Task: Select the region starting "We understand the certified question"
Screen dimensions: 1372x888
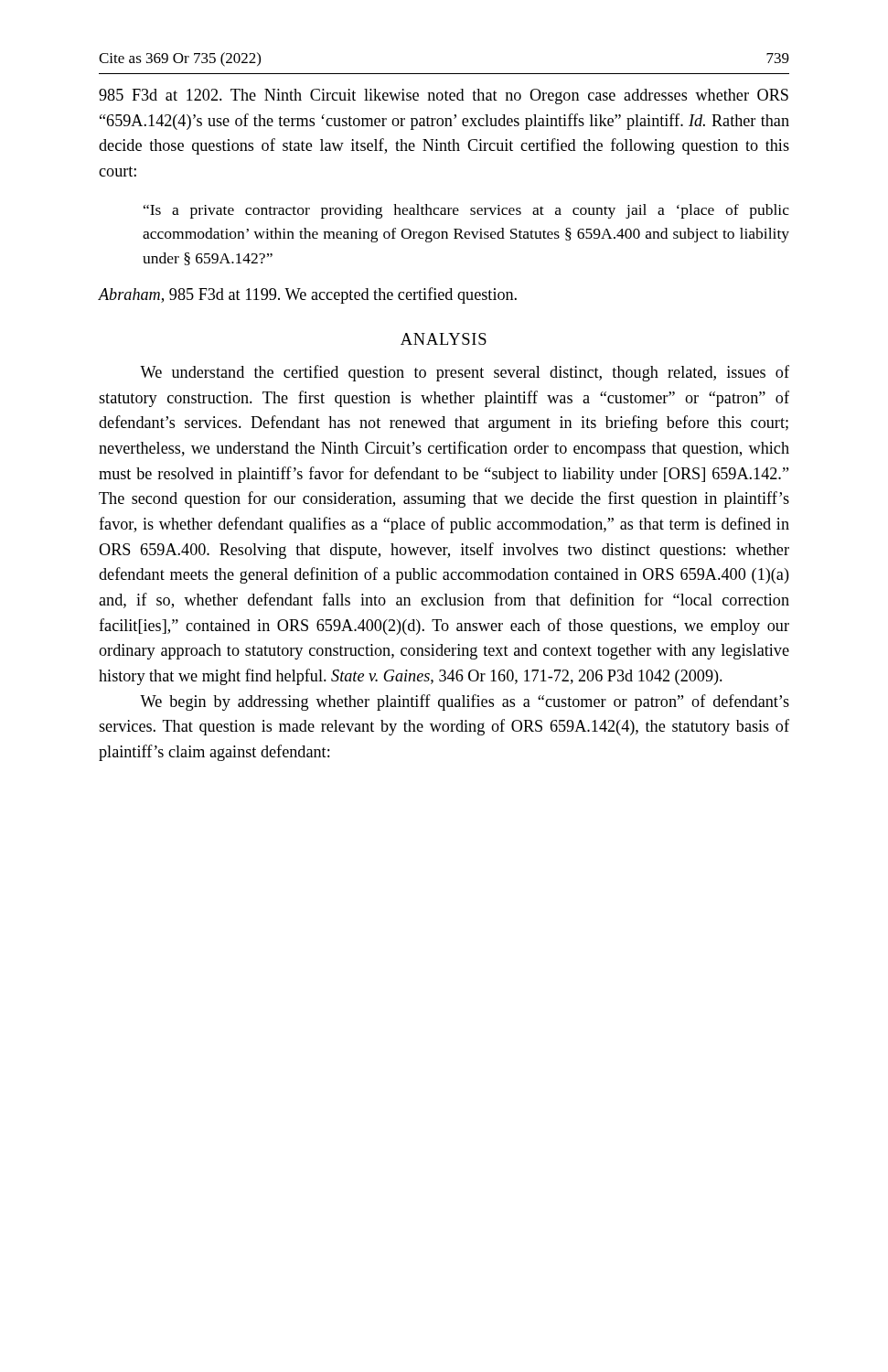Action: point(444,524)
